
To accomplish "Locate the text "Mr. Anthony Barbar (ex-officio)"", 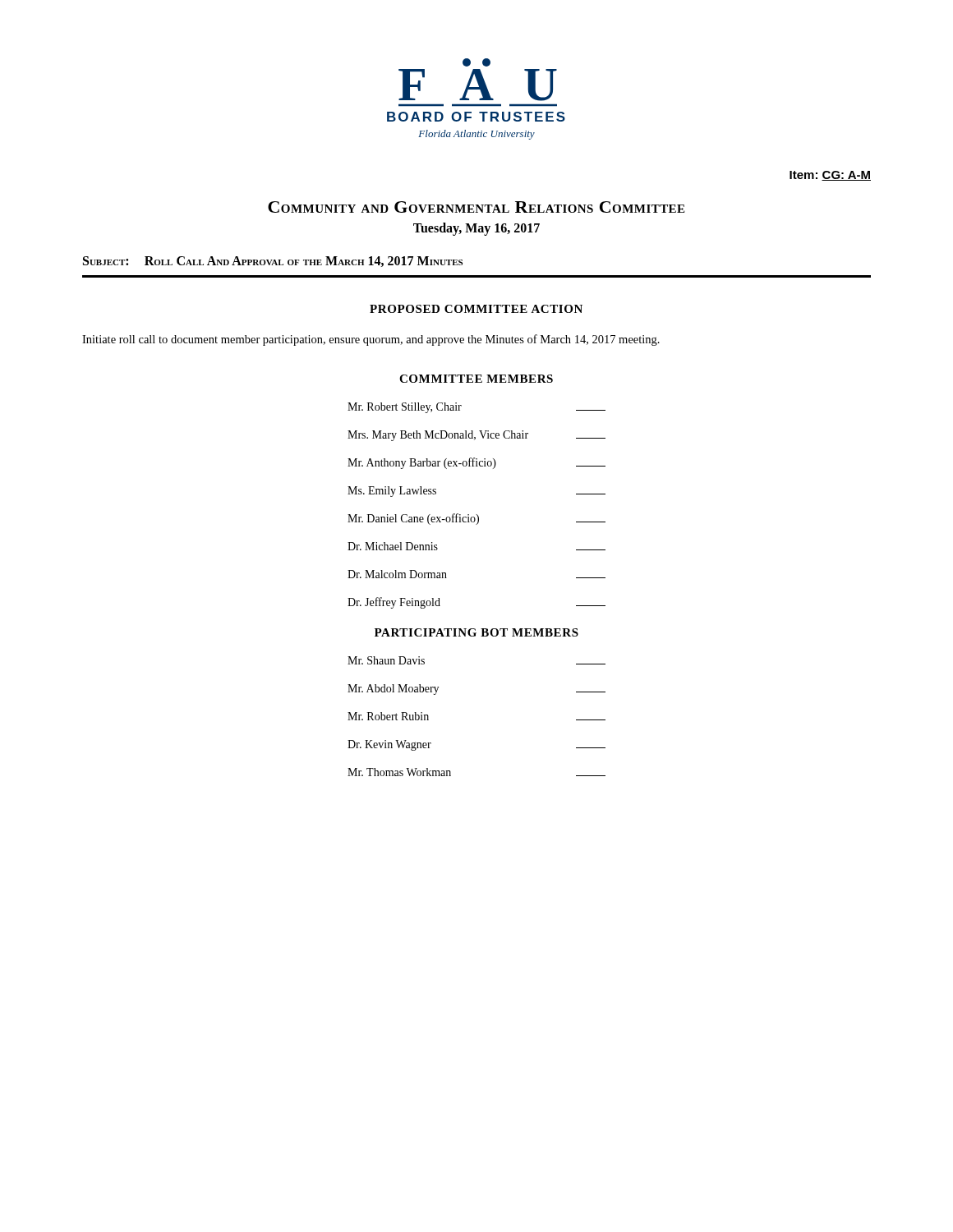I will pyautogui.click(x=476, y=463).
